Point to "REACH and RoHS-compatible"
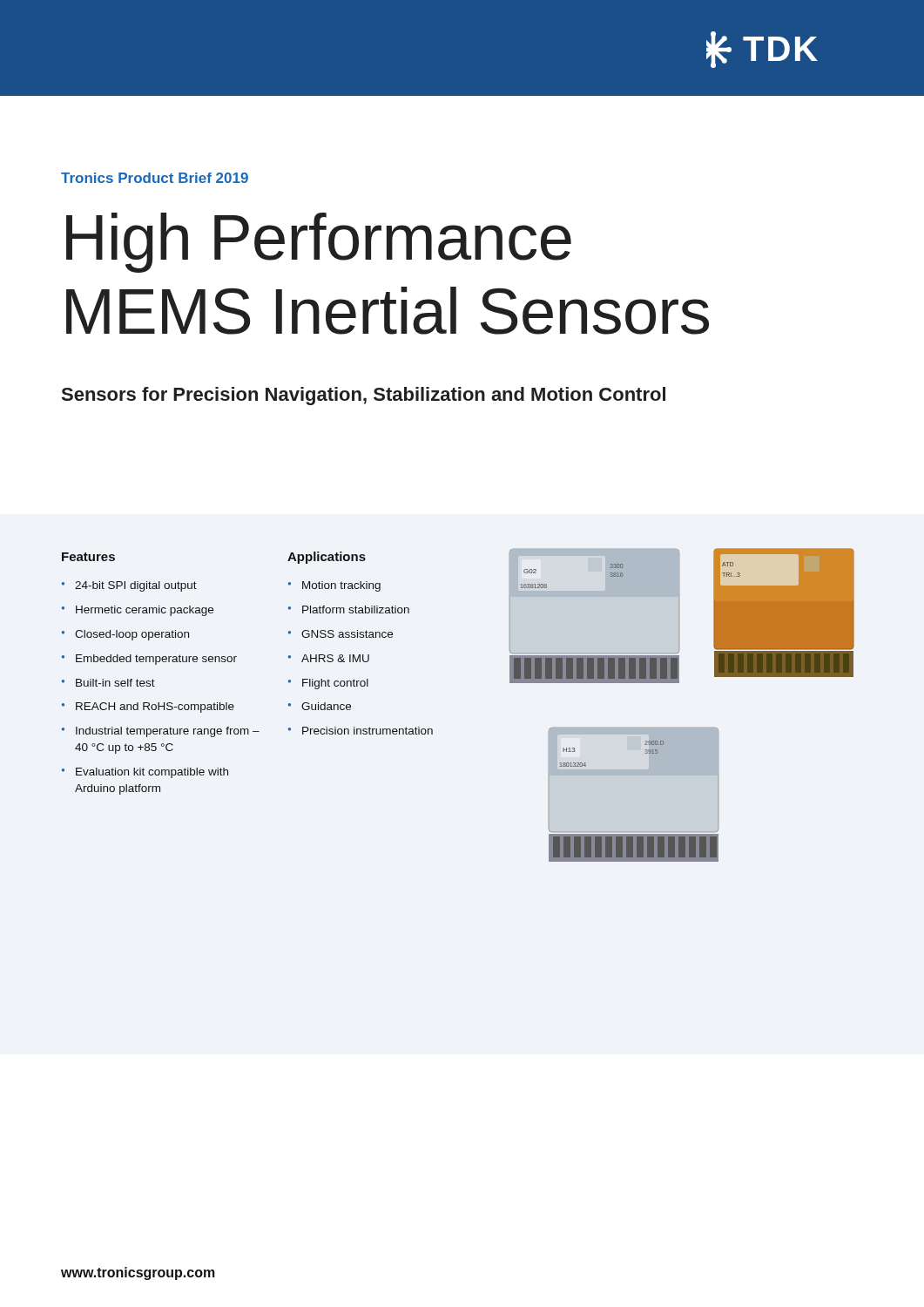This screenshot has height=1307, width=924. pyautogui.click(x=155, y=707)
